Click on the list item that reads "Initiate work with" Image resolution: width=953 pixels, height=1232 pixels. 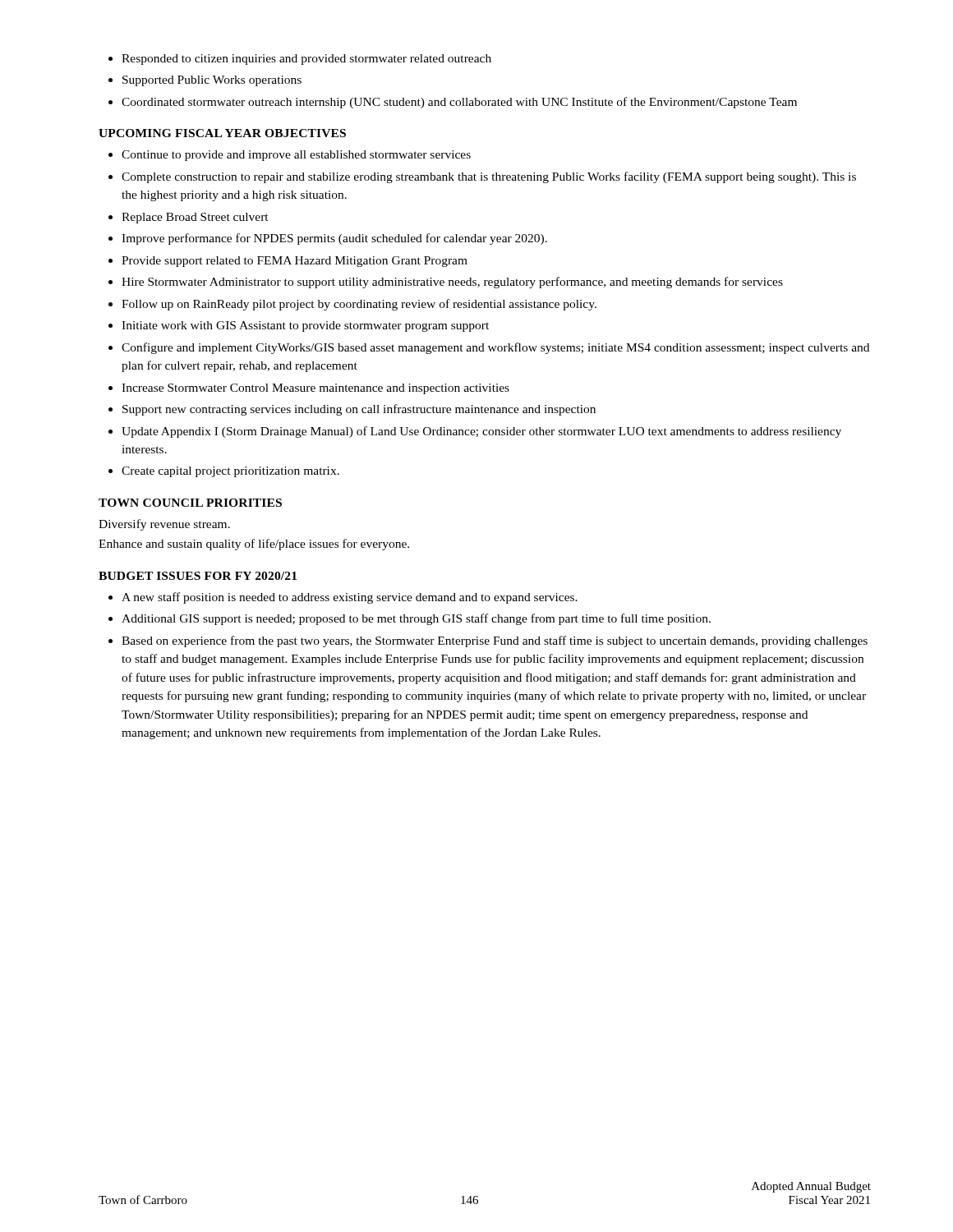496,326
